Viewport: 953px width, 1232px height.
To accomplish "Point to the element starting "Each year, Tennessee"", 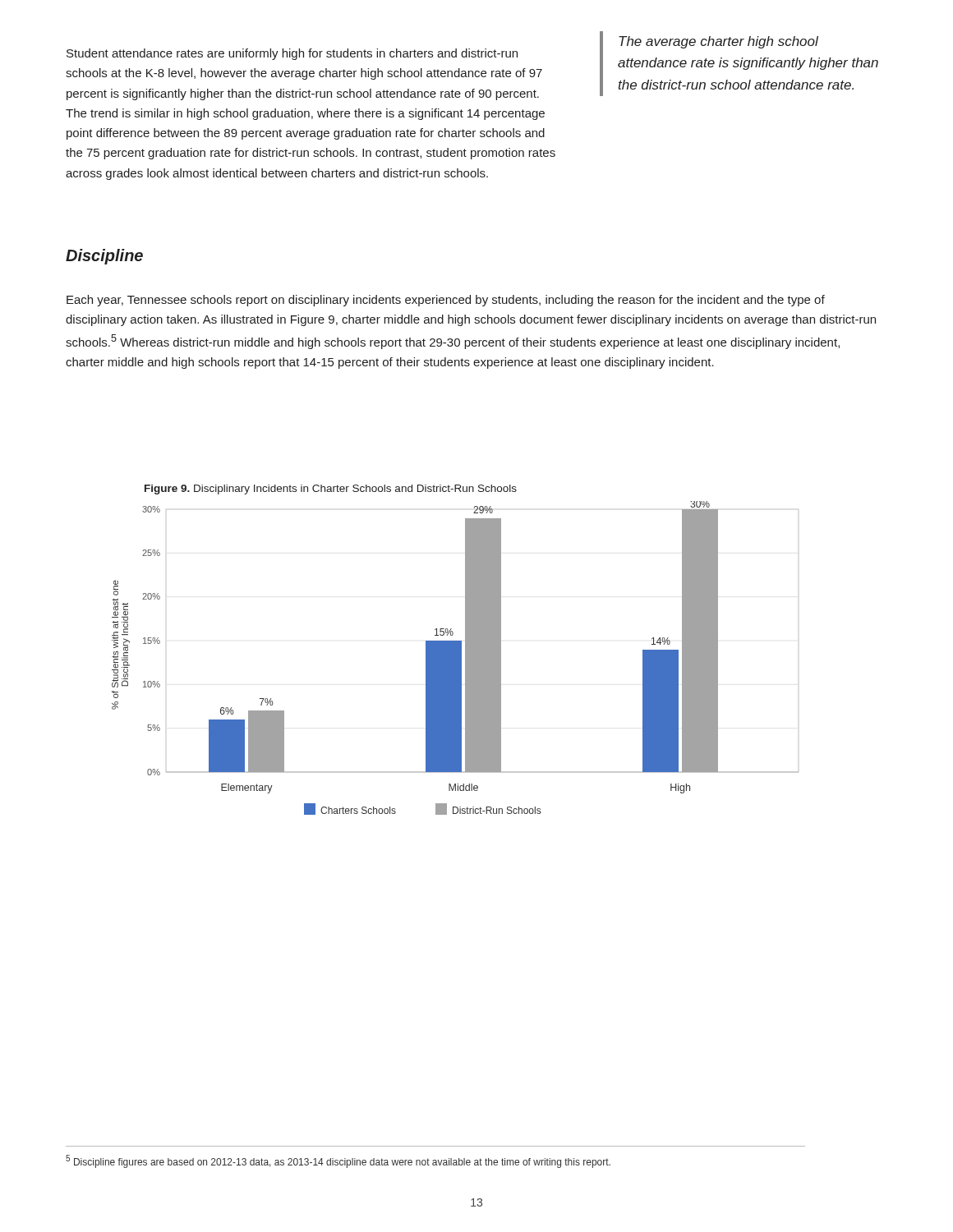I will pos(472,331).
